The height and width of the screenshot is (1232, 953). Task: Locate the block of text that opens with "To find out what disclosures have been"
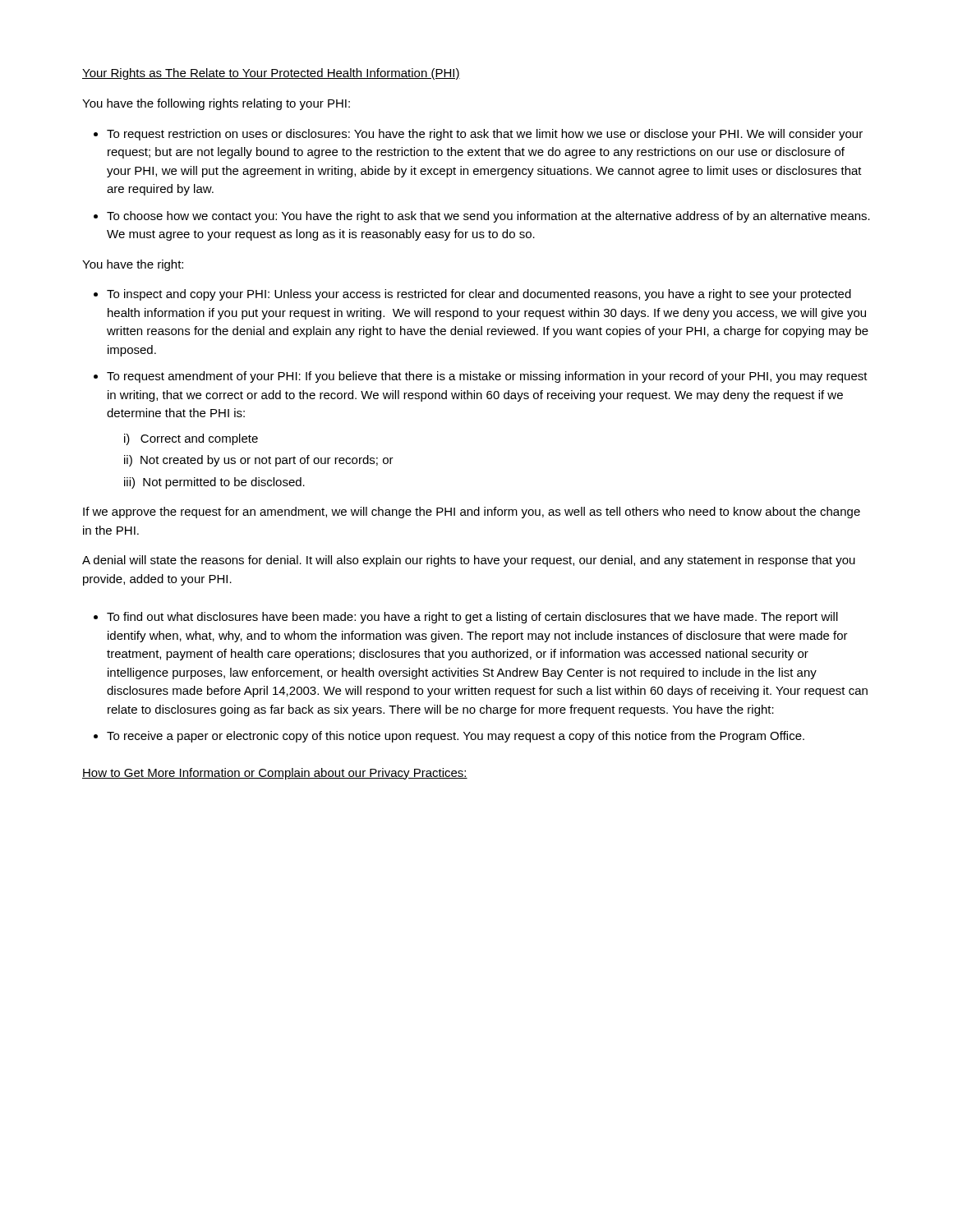(x=489, y=663)
